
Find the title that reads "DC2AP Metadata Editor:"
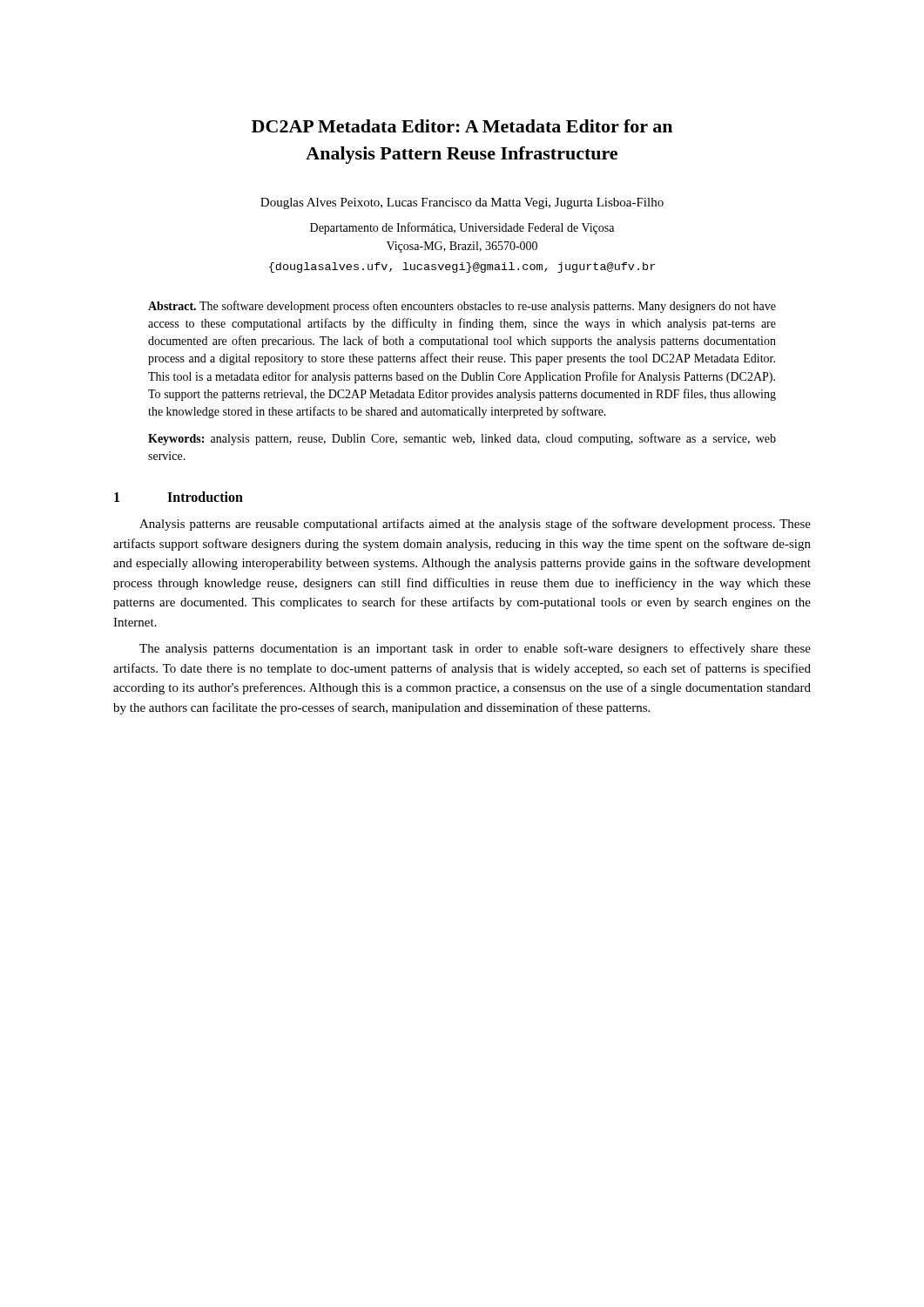click(x=462, y=140)
